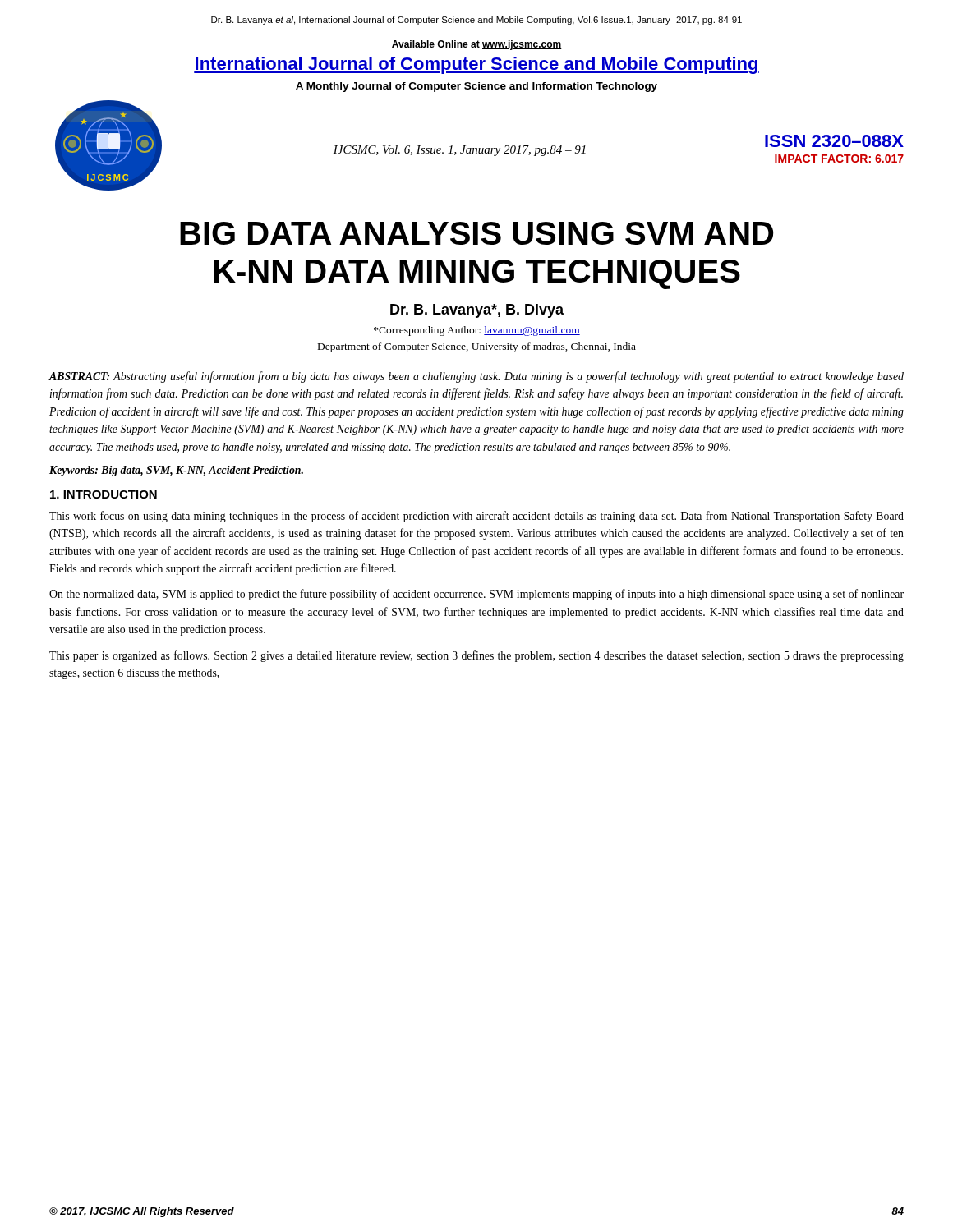The image size is (953, 1232).
Task: Find the element starting "Available Online at"
Action: (476, 44)
